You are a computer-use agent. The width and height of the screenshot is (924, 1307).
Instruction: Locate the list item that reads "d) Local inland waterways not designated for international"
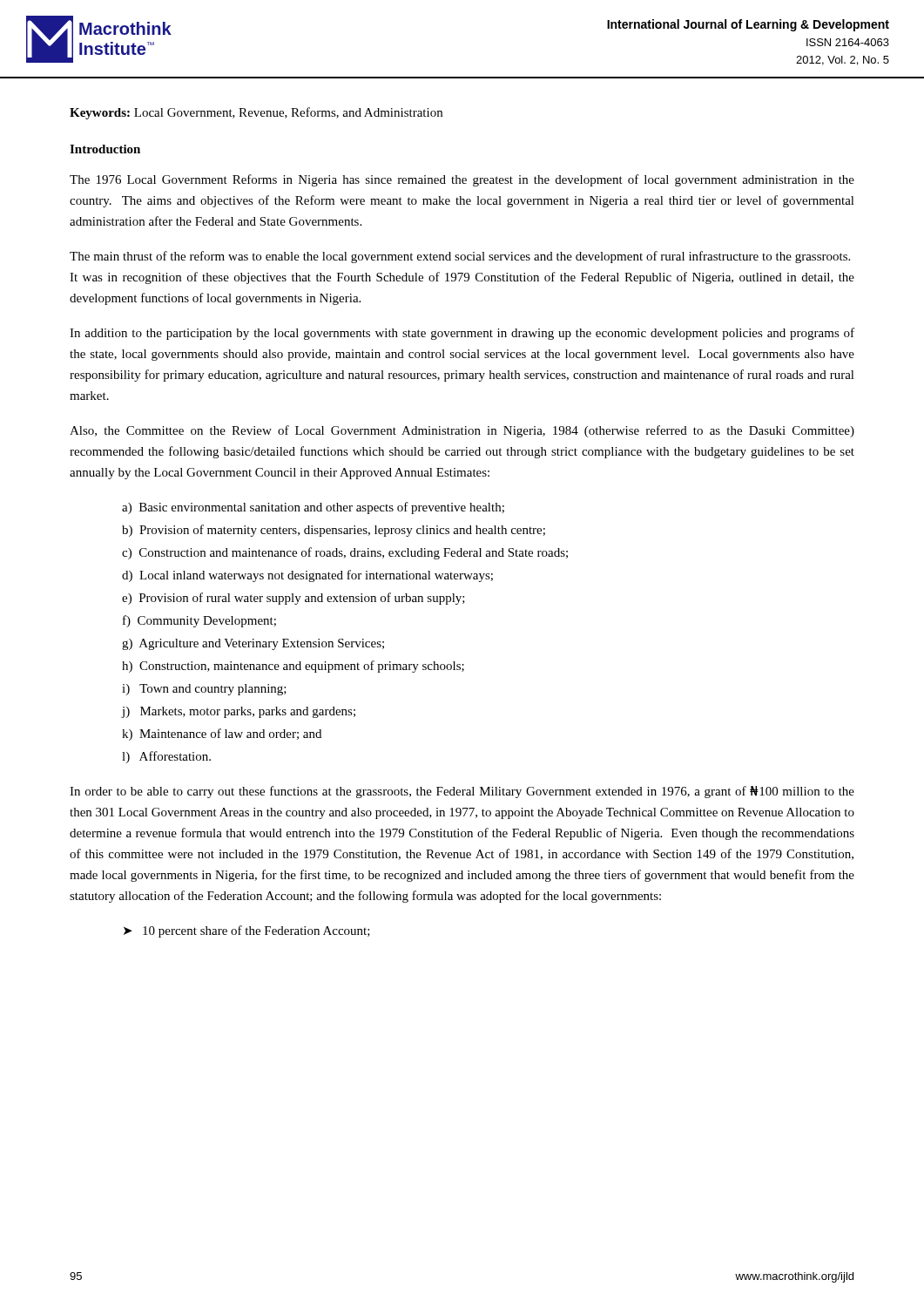coord(308,575)
